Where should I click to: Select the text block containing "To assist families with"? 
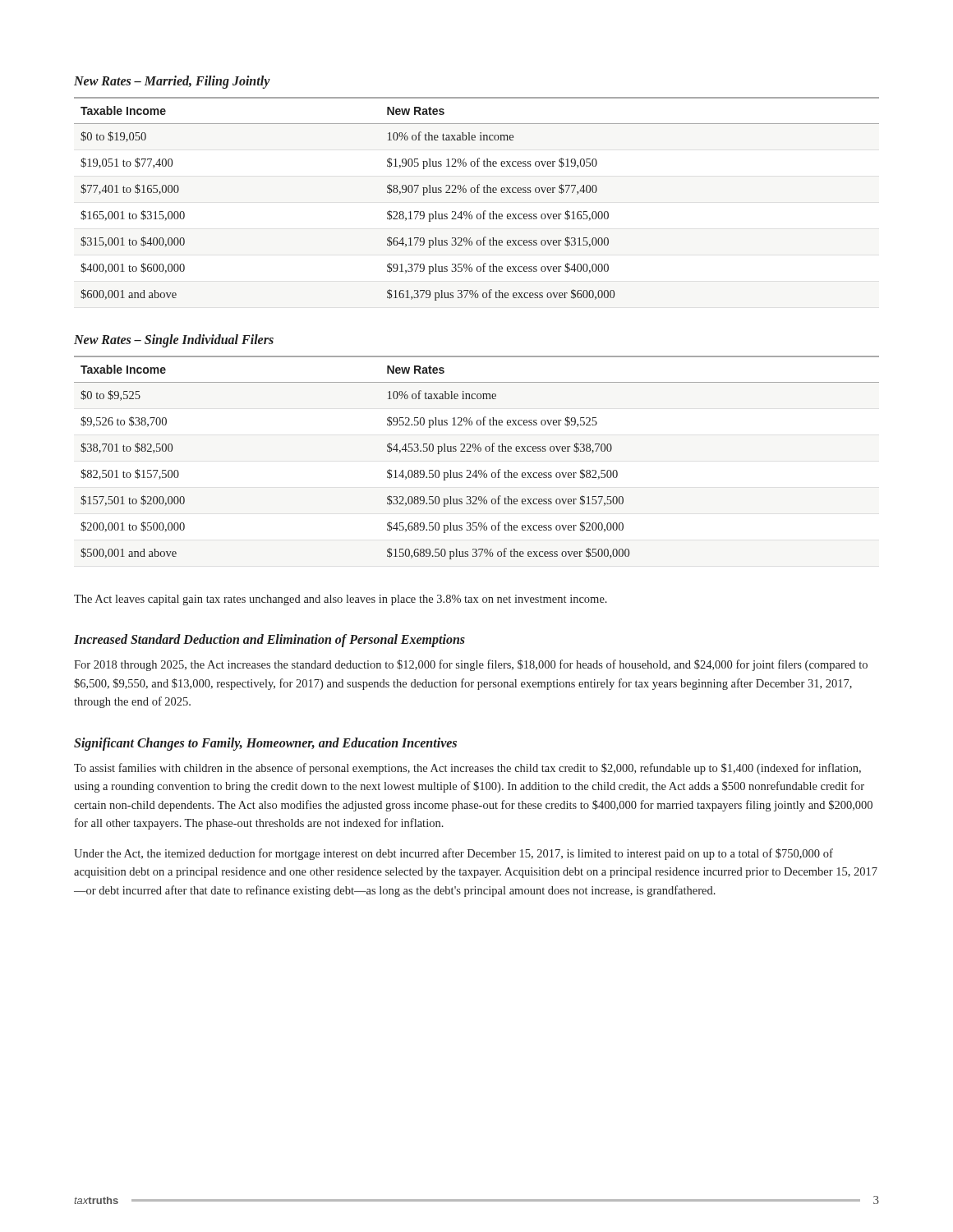473,796
